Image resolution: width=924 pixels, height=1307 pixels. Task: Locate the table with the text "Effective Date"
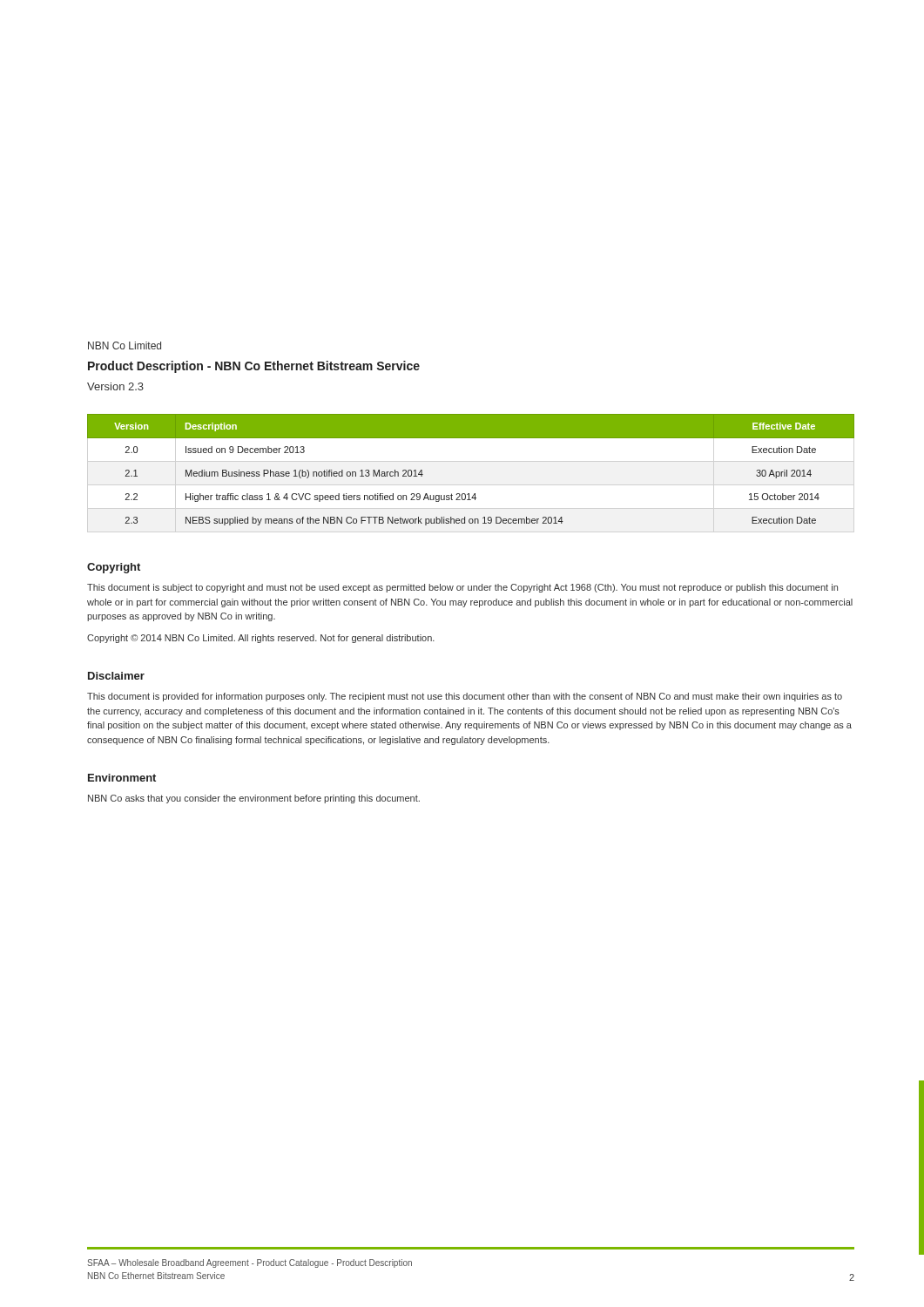pyautogui.click(x=471, y=473)
